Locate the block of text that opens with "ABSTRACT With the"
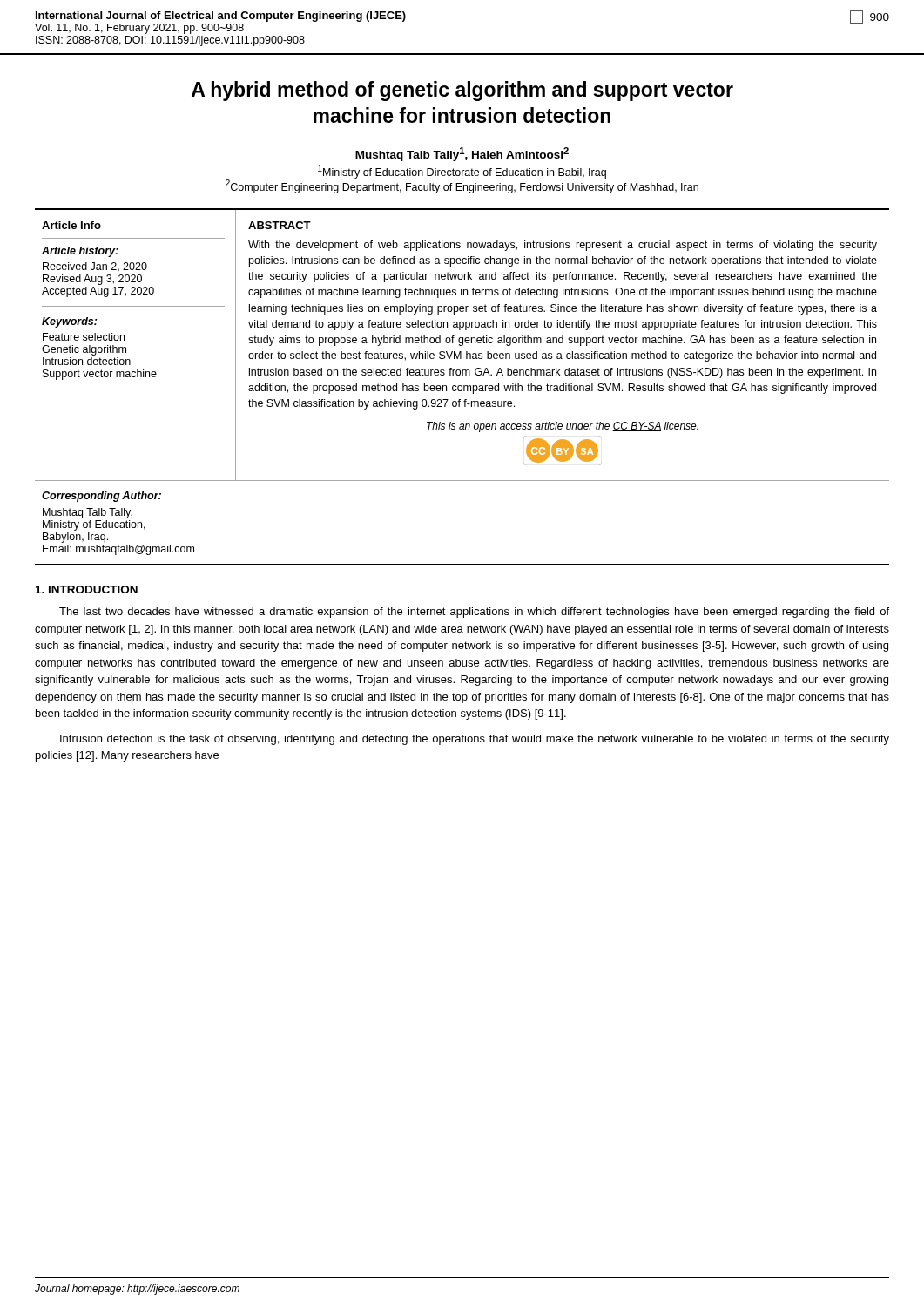This screenshot has width=924, height=1307. (563, 343)
